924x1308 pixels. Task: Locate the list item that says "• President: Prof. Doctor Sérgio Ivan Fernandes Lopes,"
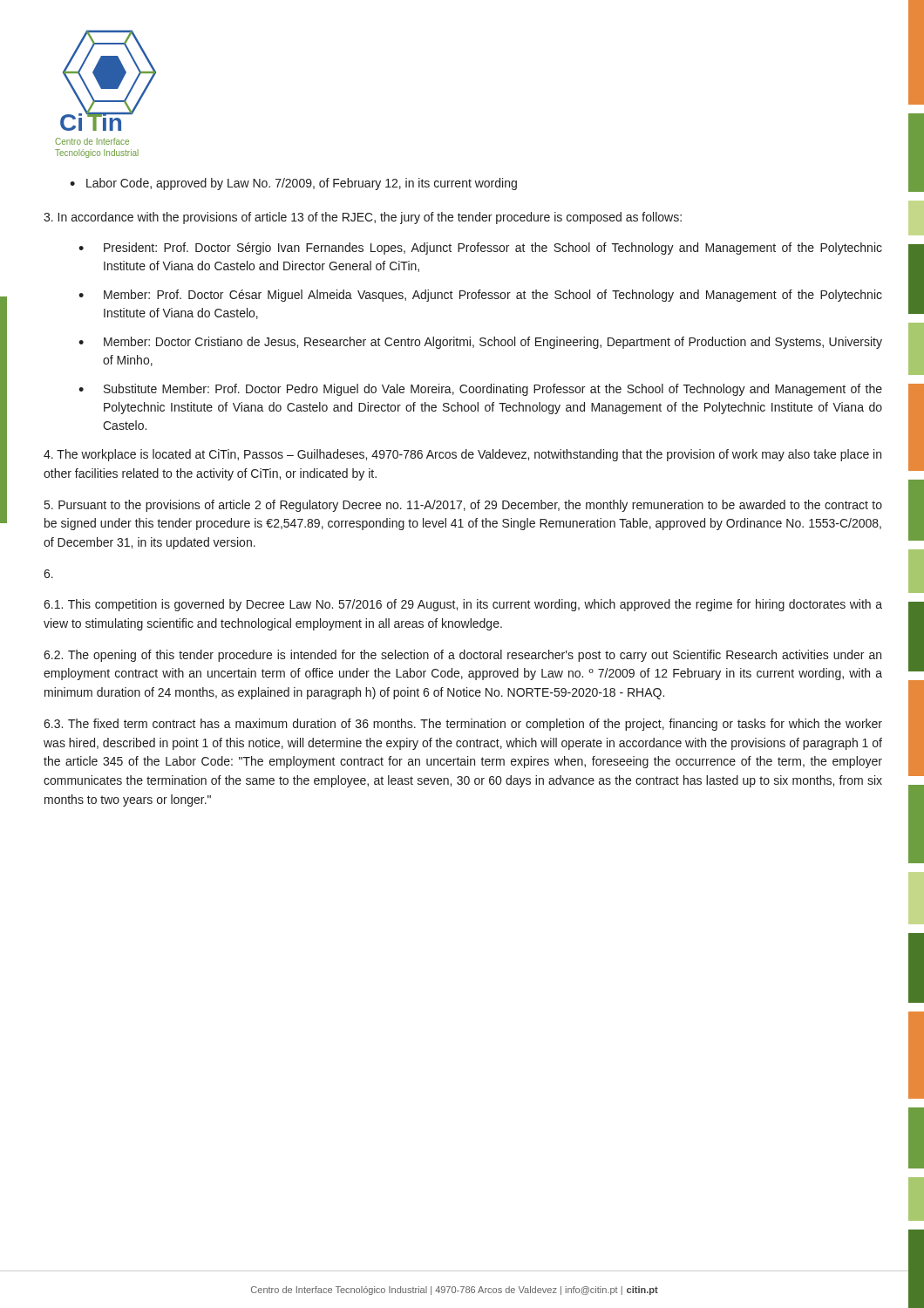(480, 258)
